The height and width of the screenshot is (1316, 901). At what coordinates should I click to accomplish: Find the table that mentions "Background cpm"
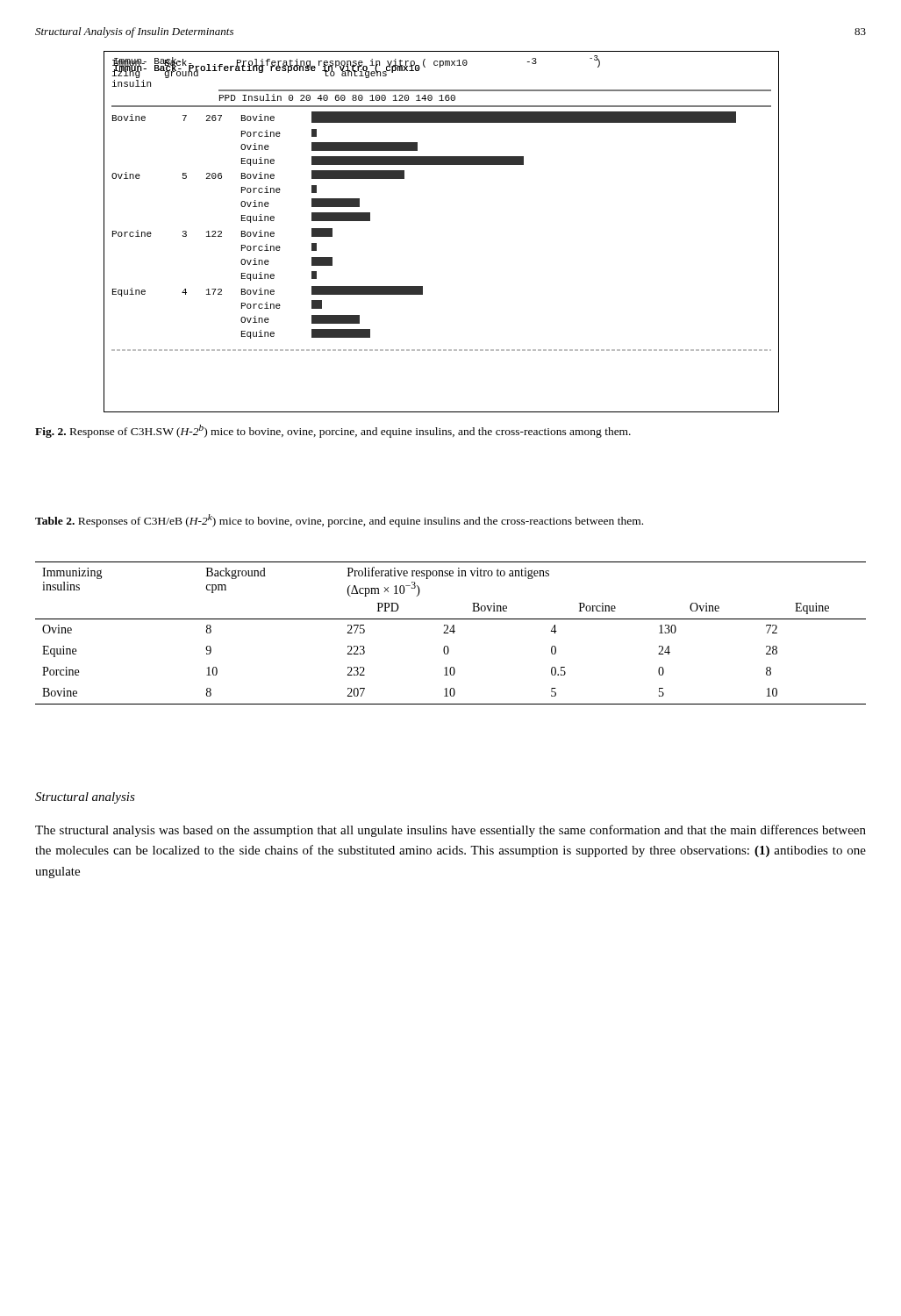450,633
